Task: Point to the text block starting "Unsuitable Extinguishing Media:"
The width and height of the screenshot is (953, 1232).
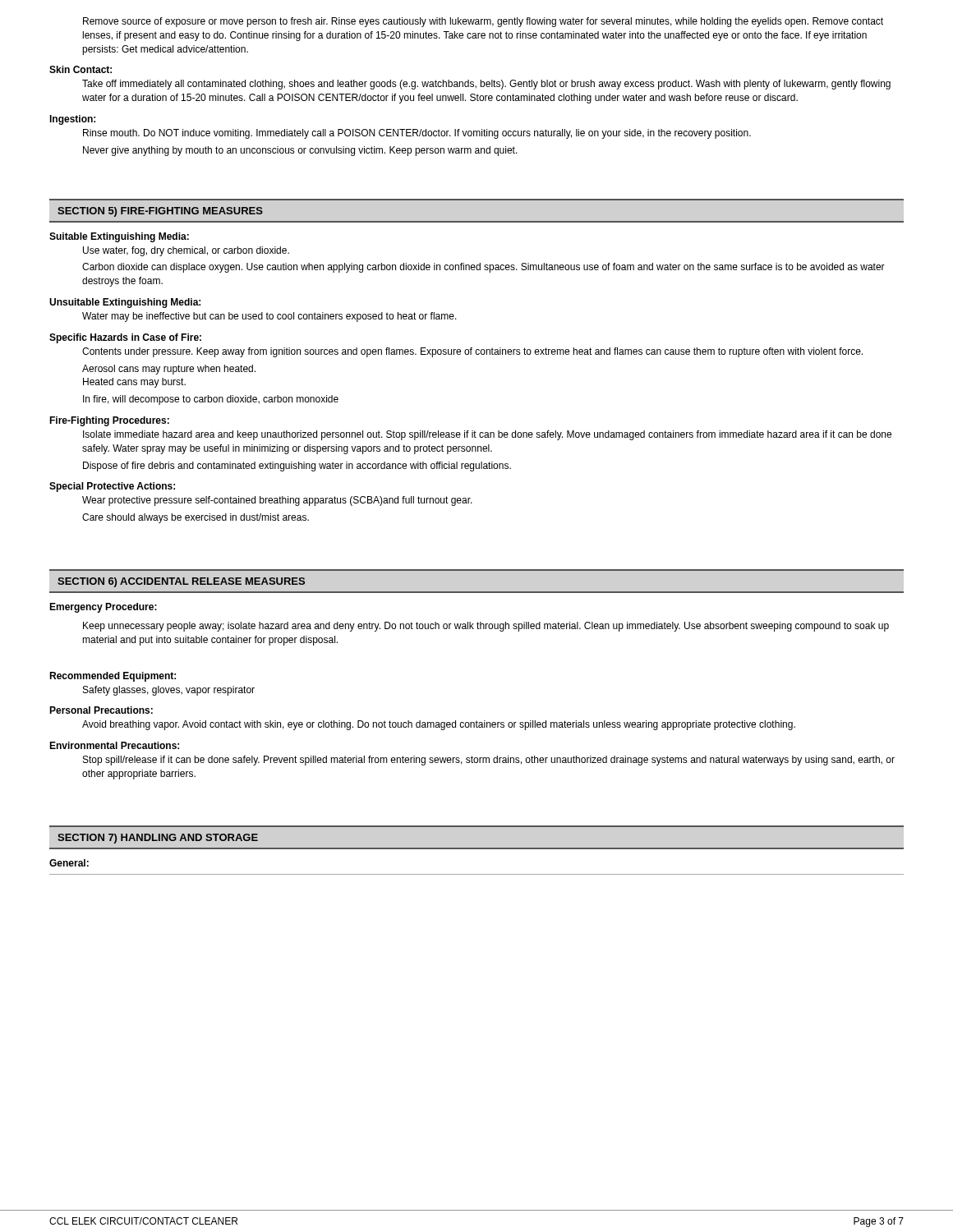Action: click(x=125, y=302)
